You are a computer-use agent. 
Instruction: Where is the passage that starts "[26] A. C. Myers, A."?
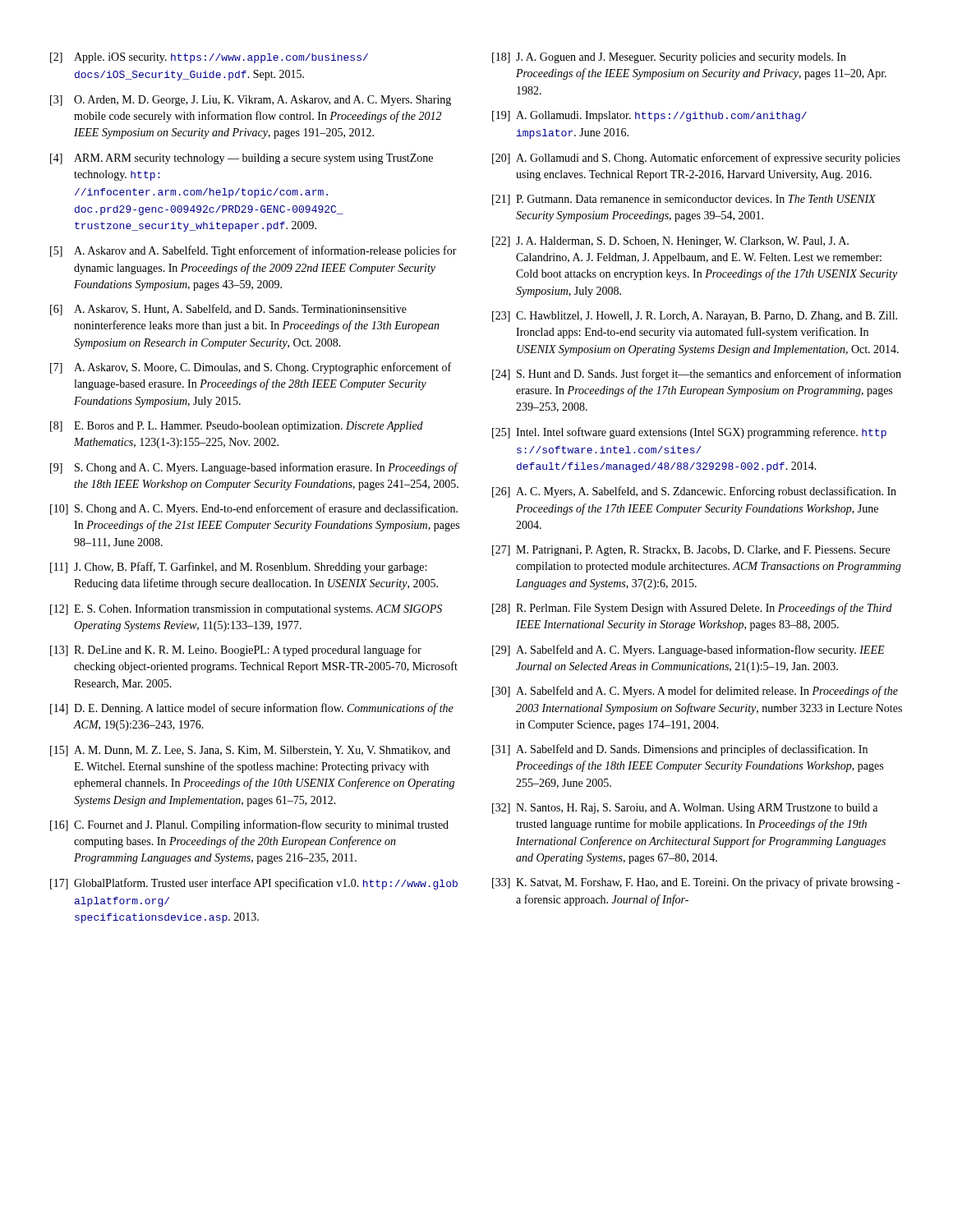(x=698, y=509)
